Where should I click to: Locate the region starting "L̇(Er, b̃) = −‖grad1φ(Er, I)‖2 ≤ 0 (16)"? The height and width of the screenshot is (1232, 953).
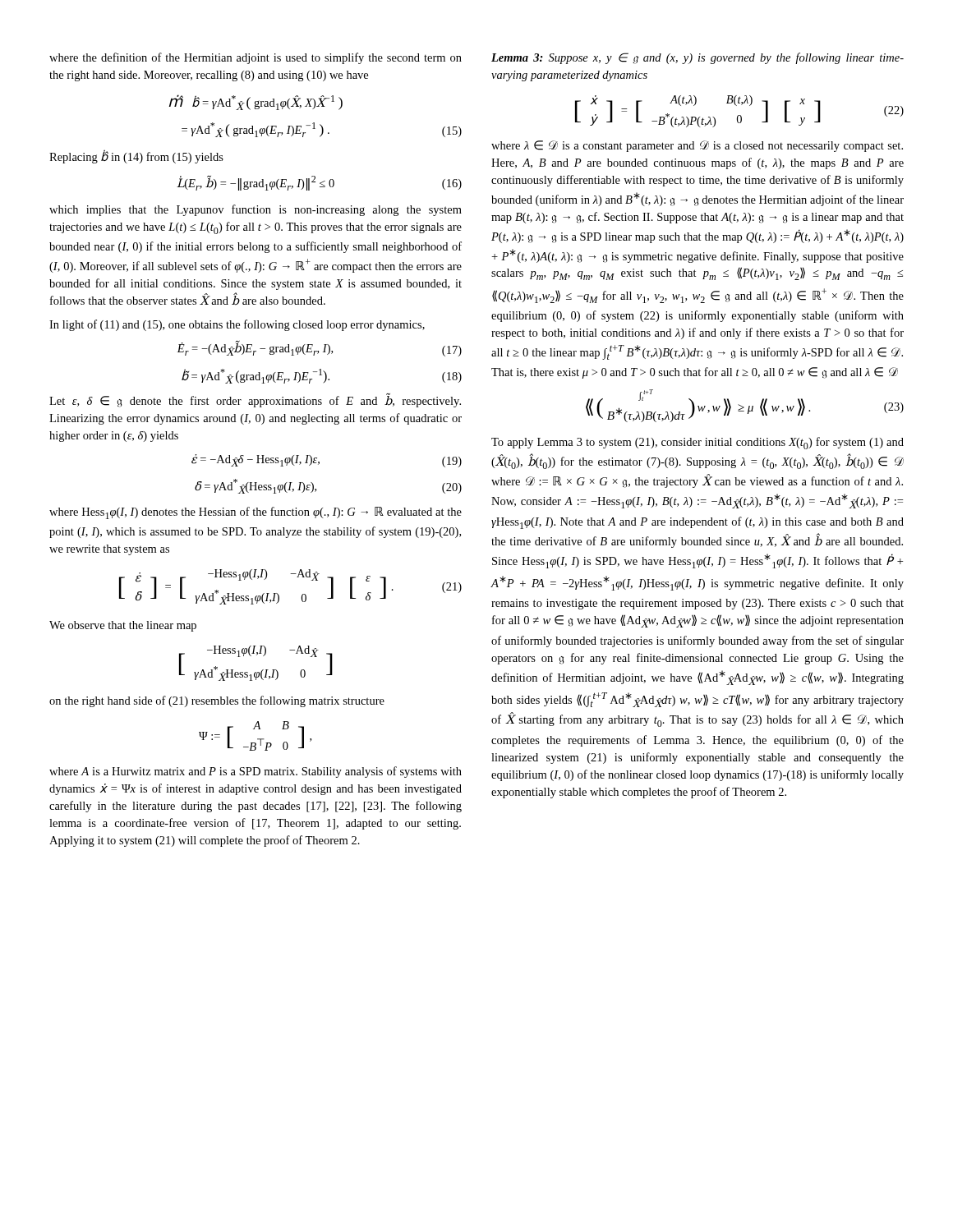coord(255,184)
